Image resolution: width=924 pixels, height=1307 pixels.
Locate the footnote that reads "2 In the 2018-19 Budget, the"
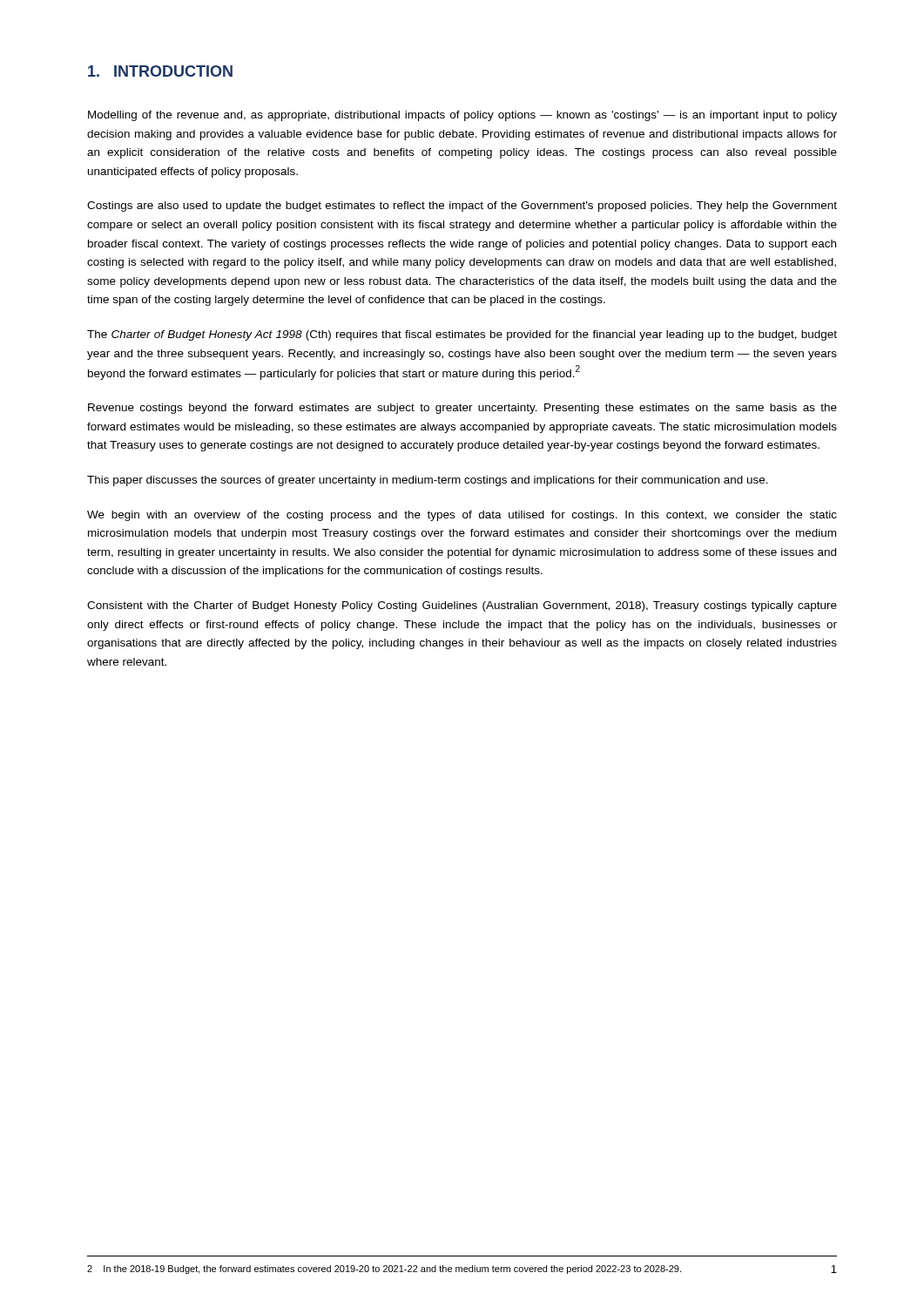pos(385,1268)
